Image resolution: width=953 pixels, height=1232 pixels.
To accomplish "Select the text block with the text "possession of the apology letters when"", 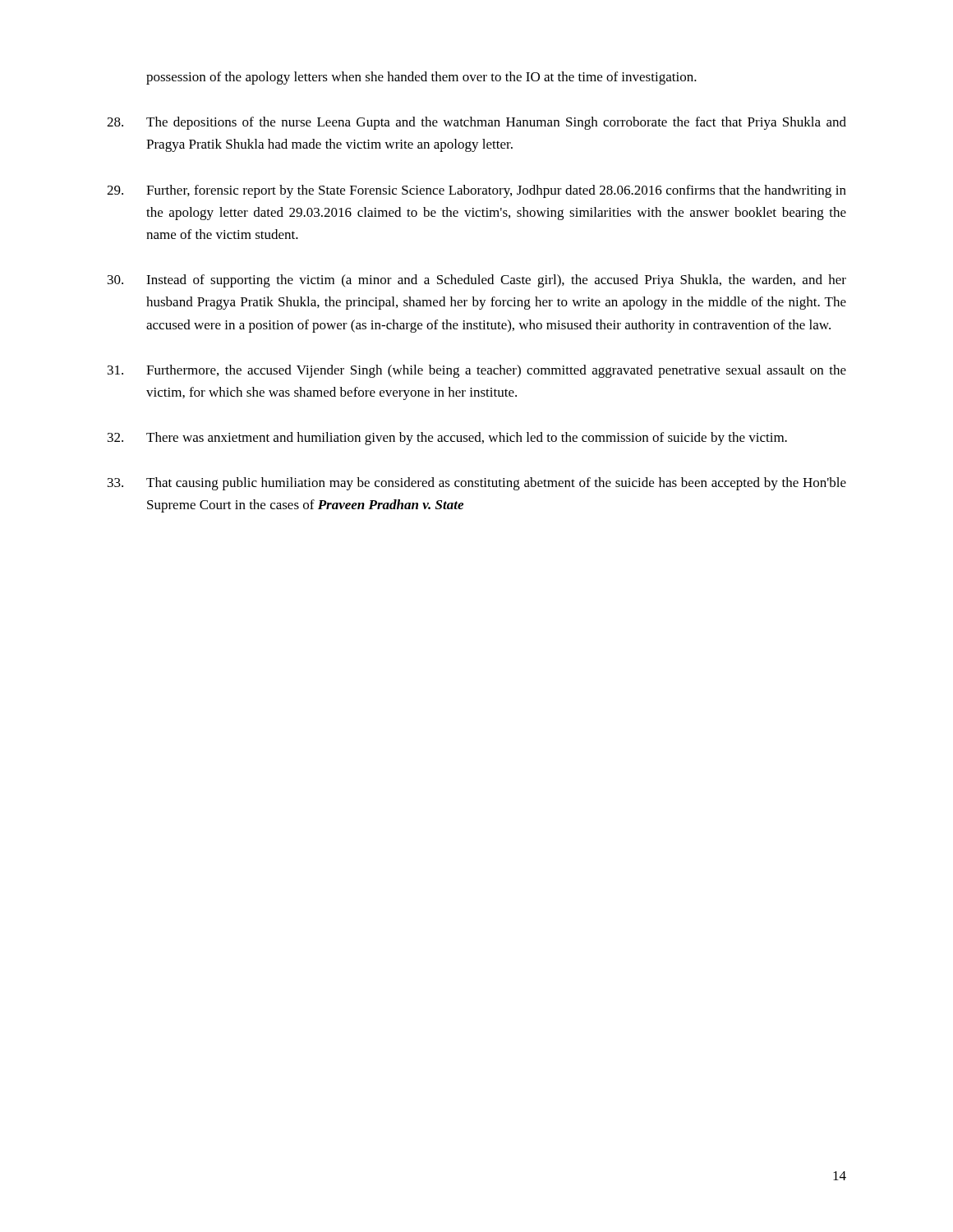I will tap(422, 77).
